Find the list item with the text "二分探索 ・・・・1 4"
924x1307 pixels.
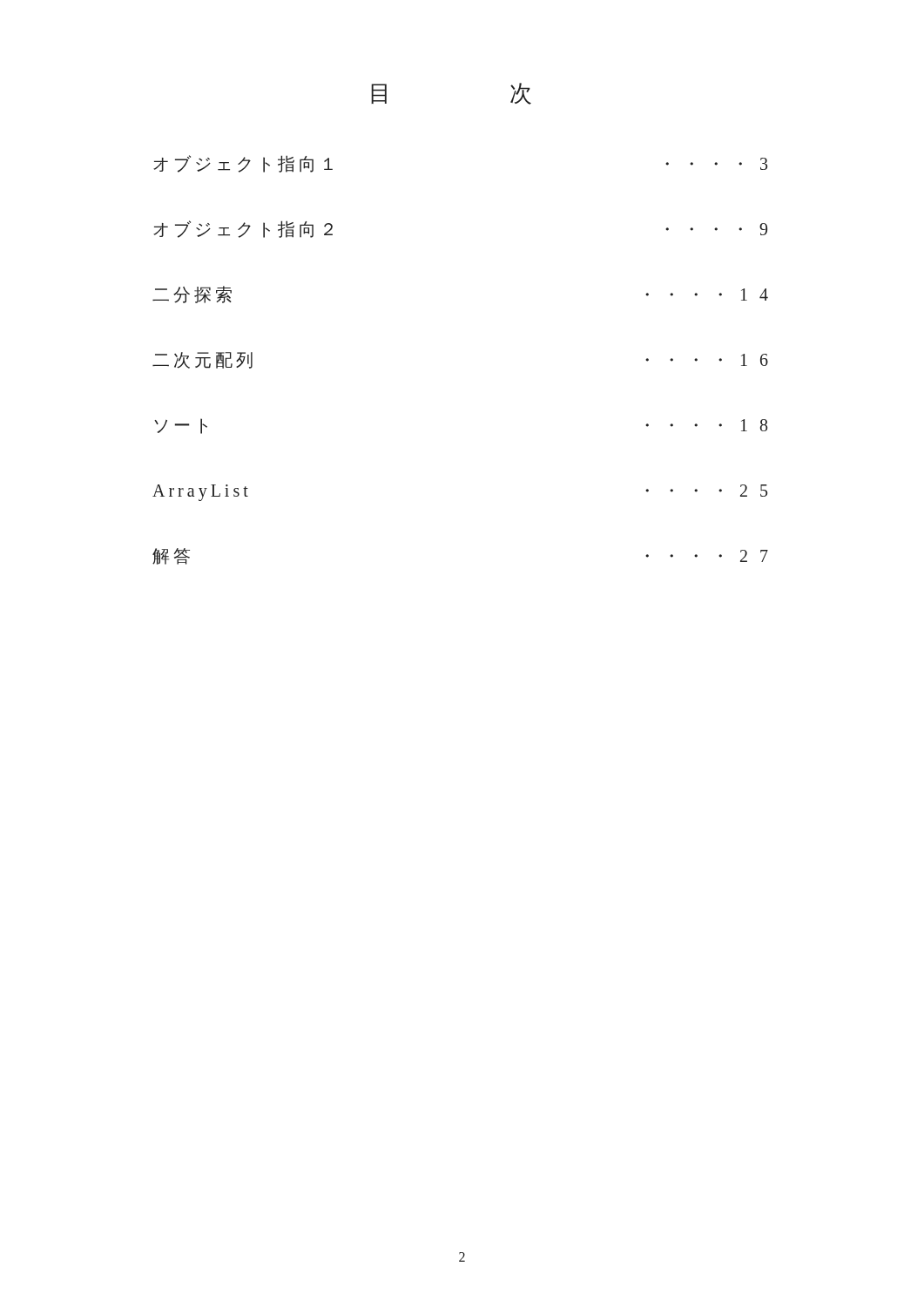(182, 294)
